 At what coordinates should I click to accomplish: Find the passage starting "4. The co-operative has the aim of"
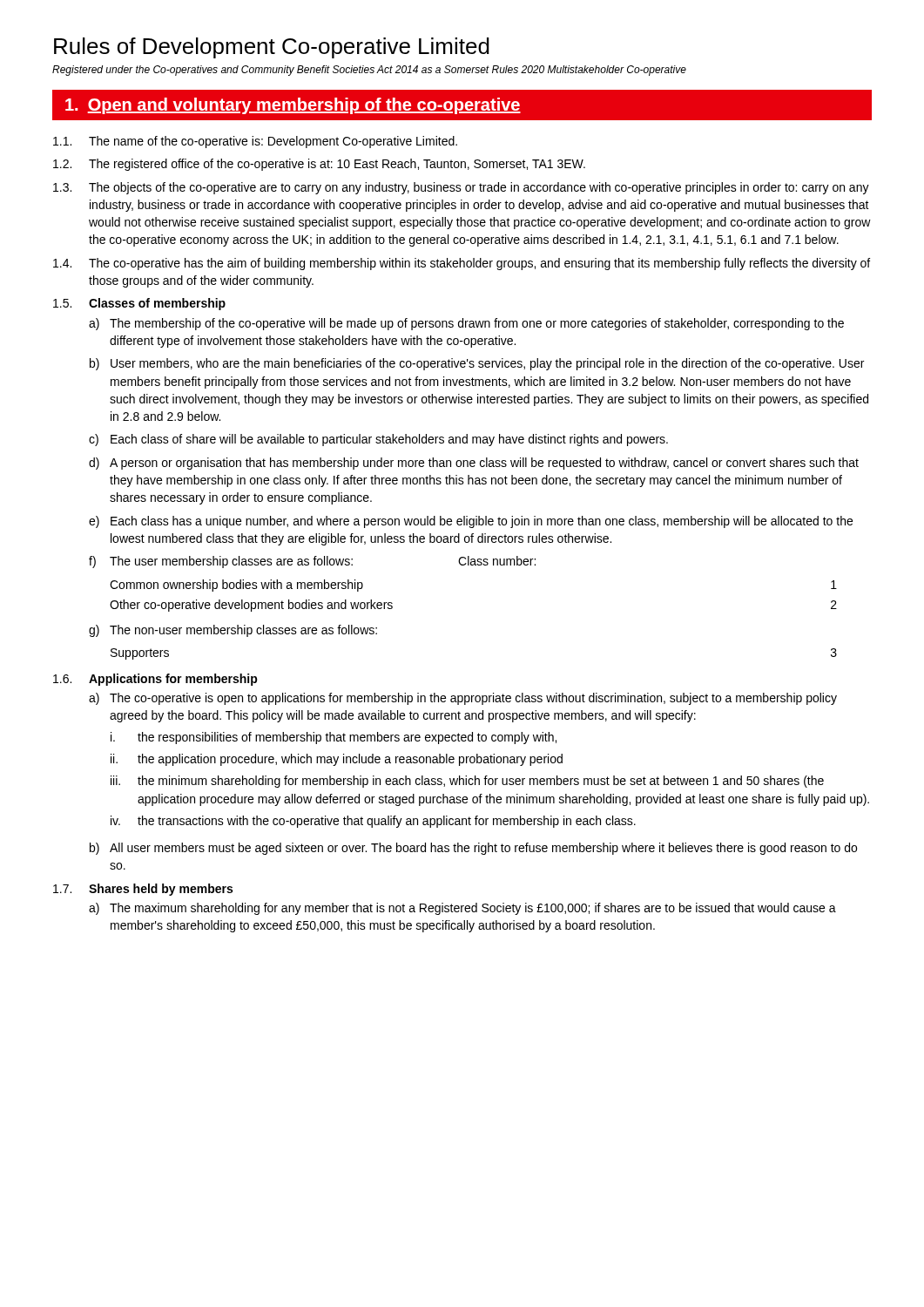tap(462, 272)
